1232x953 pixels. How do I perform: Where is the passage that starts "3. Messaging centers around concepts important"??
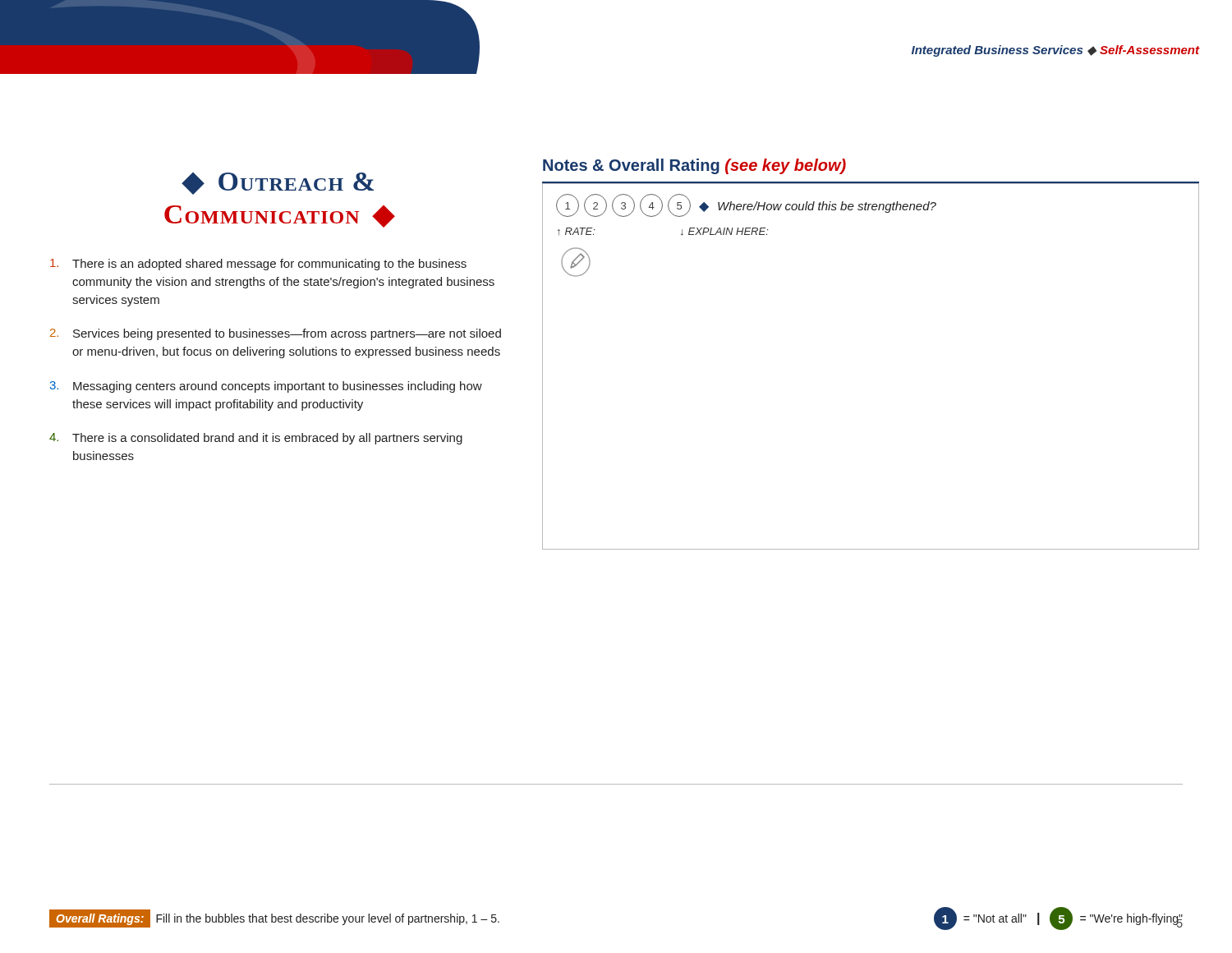(279, 395)
